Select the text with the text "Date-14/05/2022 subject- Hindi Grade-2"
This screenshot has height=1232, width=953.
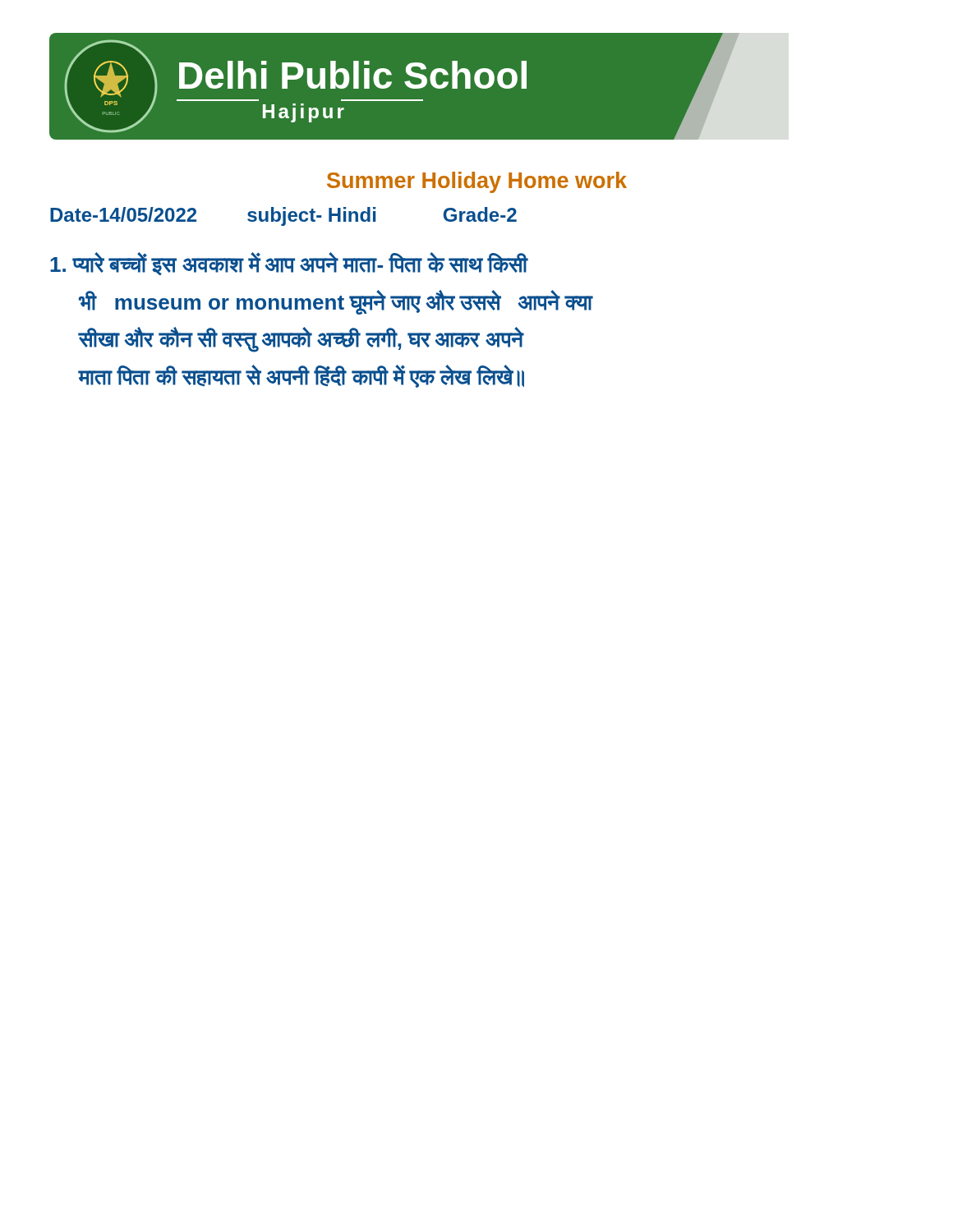coord(283,215)
